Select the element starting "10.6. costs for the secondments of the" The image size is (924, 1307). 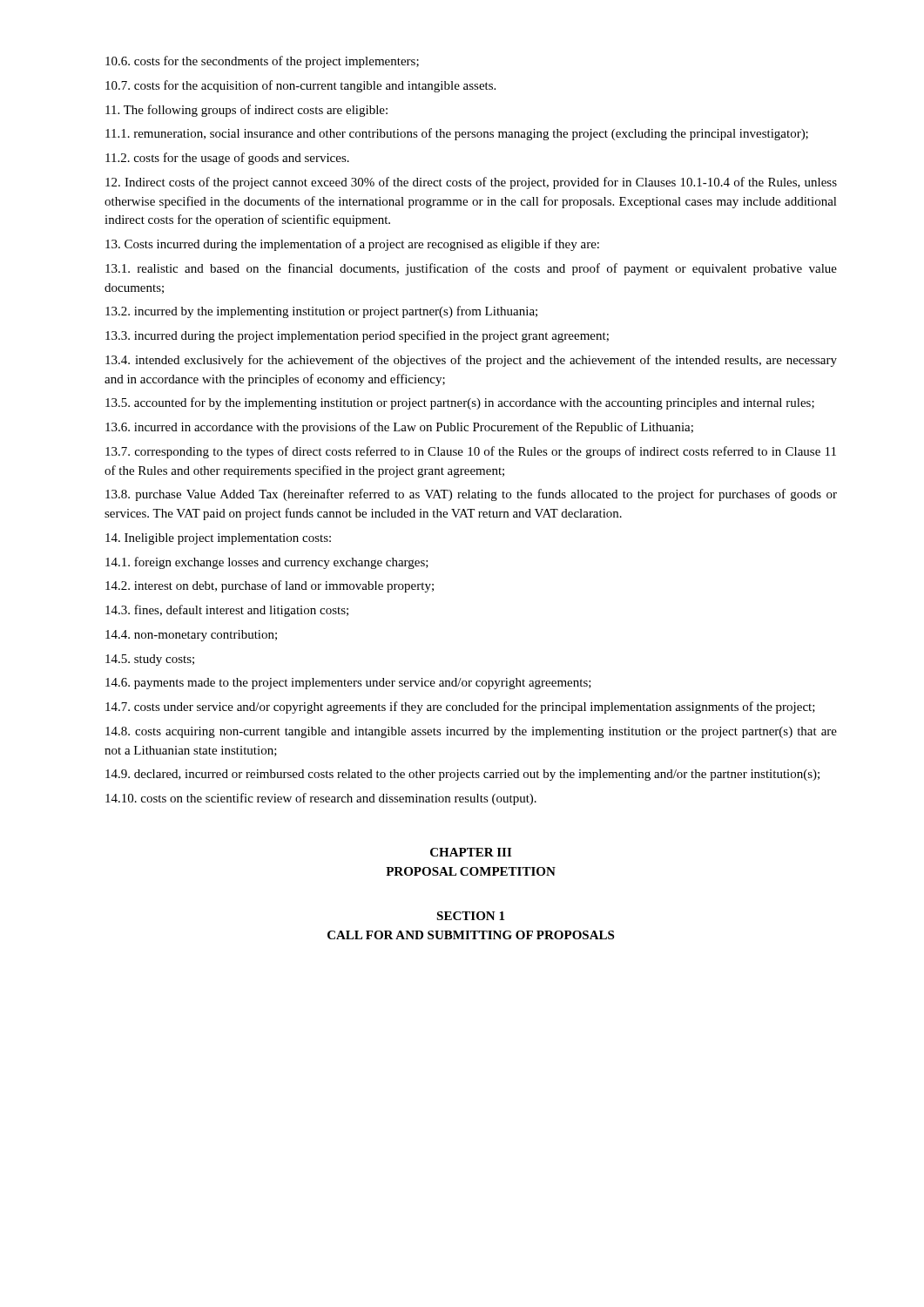pyautogui.click(x=262, y=62)
